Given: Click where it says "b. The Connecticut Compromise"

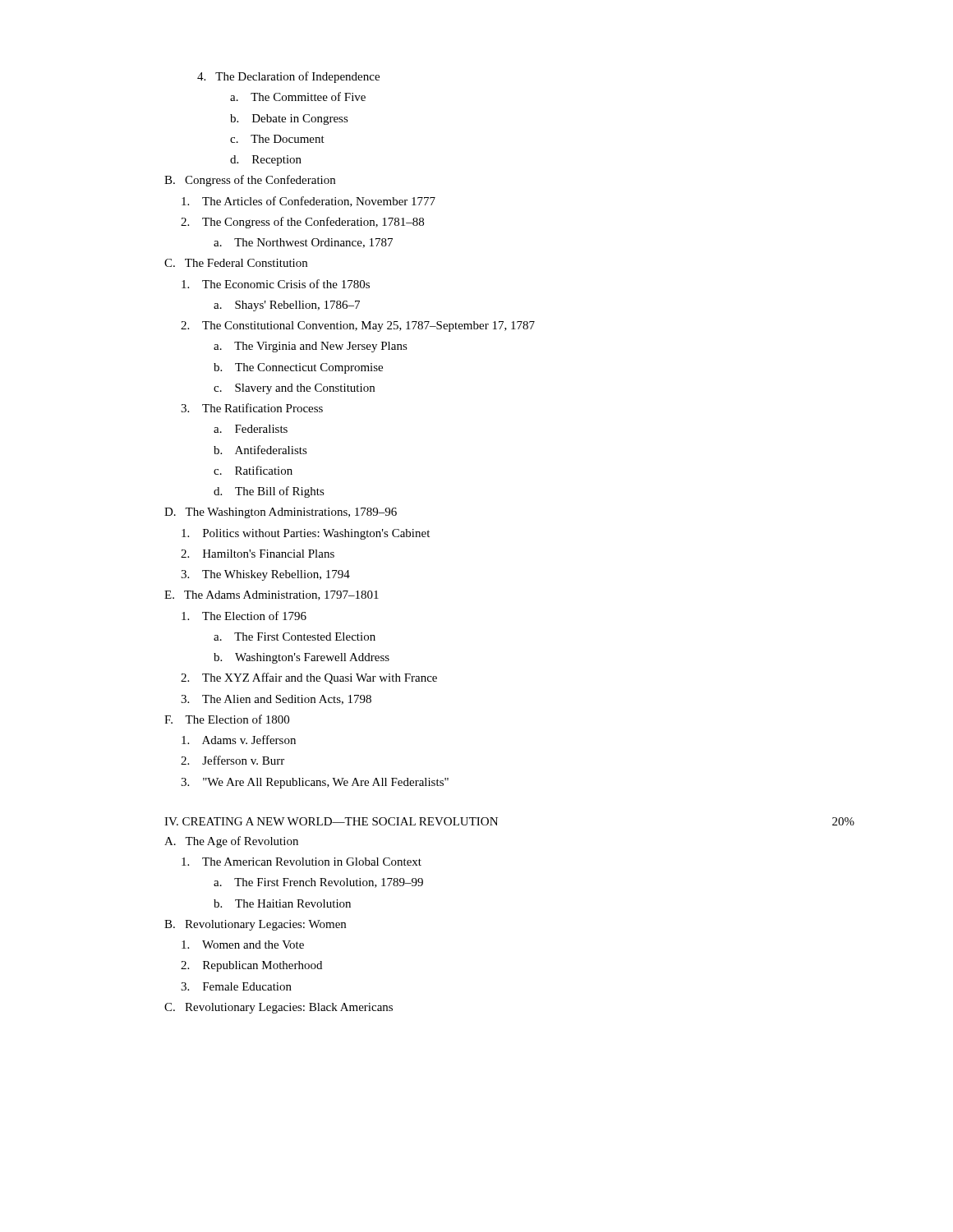Looking at the screenshot, I should click(299, 367).
